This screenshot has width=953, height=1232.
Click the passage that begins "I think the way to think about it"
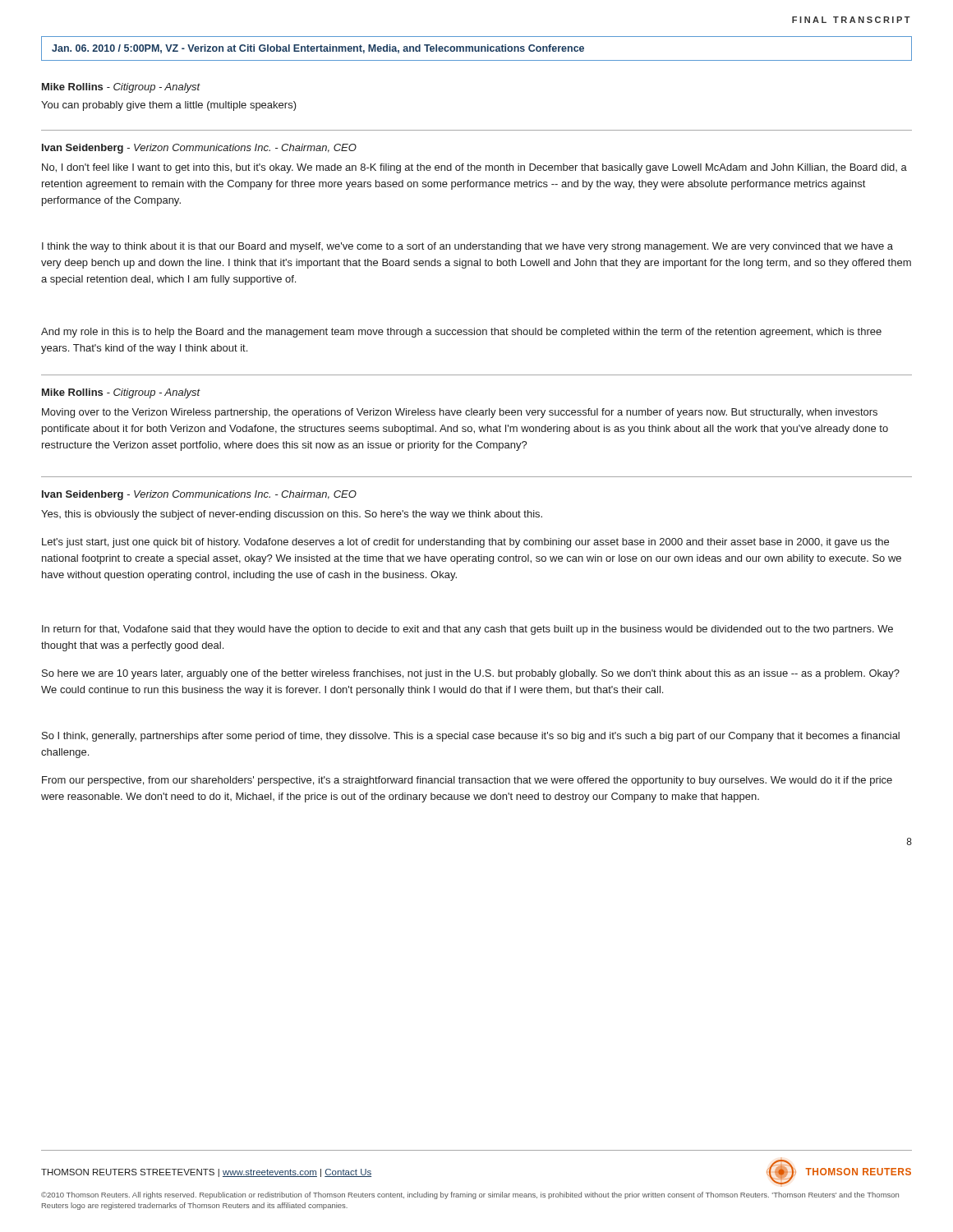pos(476,263)
